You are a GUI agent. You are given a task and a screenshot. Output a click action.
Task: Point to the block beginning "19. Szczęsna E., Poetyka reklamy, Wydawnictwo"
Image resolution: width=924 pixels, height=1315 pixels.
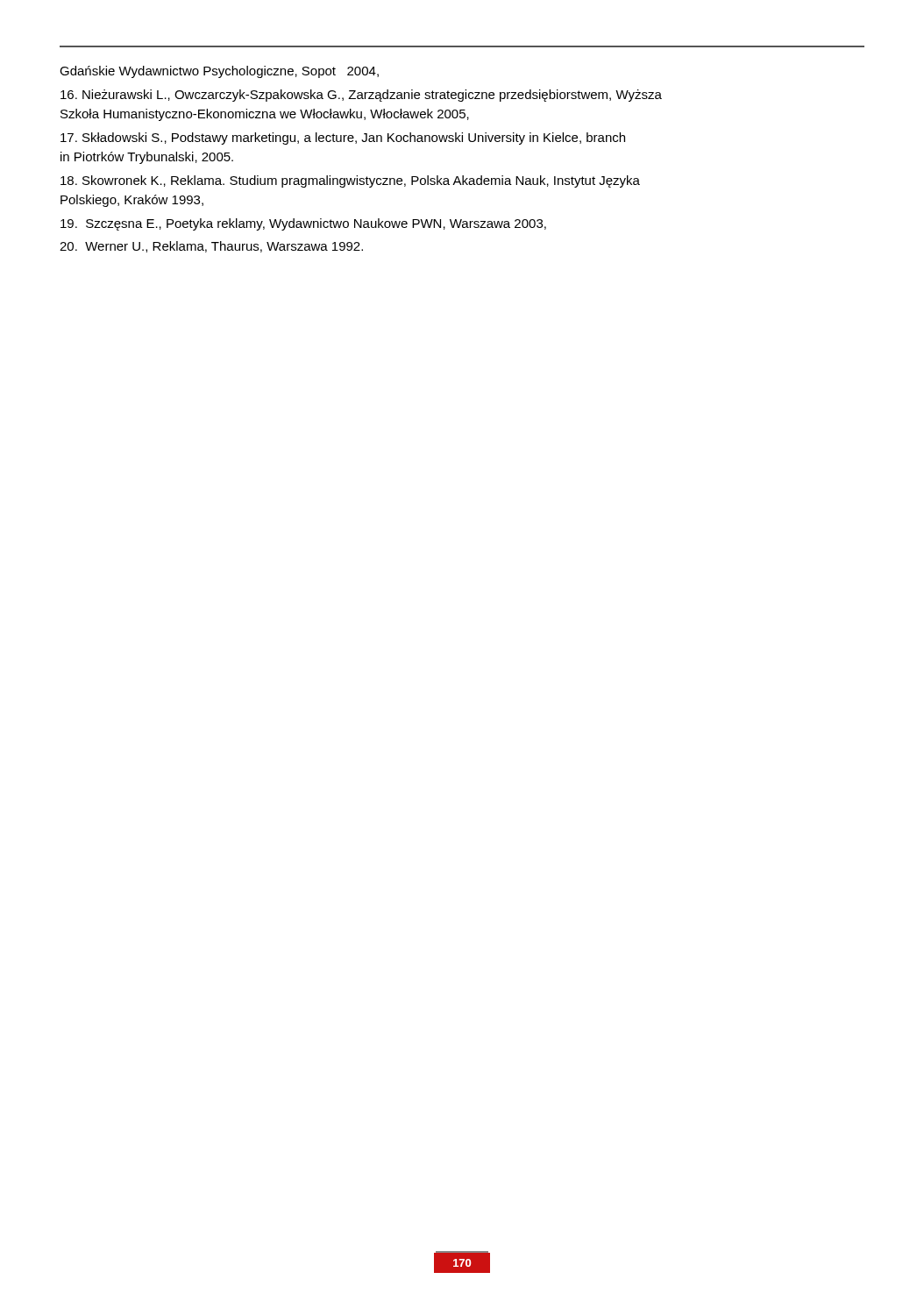click(303, 223)
